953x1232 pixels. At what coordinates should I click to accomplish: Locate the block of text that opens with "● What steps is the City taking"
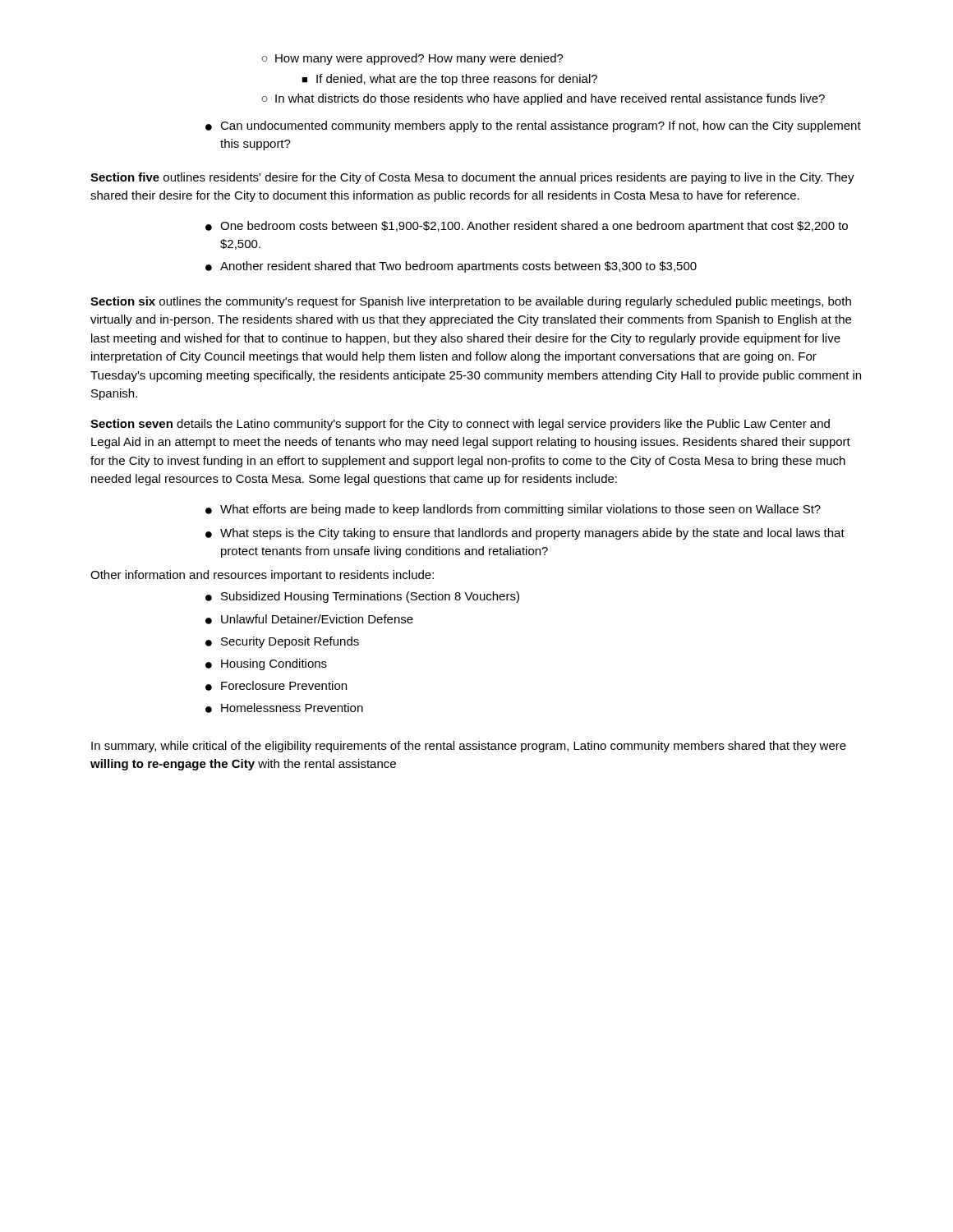point(530,542)
